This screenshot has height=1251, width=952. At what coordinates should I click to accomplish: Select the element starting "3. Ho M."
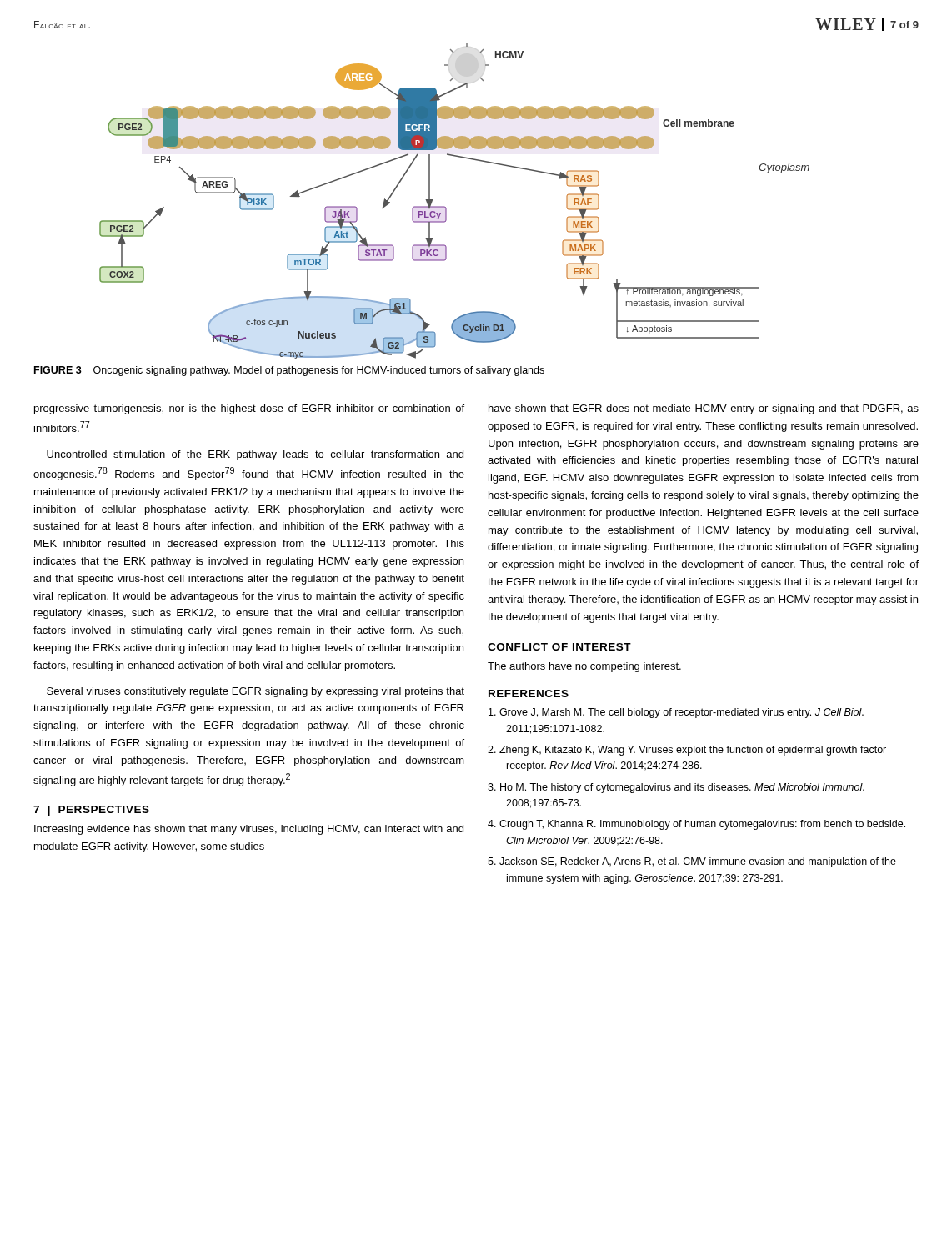click(676, 795)
